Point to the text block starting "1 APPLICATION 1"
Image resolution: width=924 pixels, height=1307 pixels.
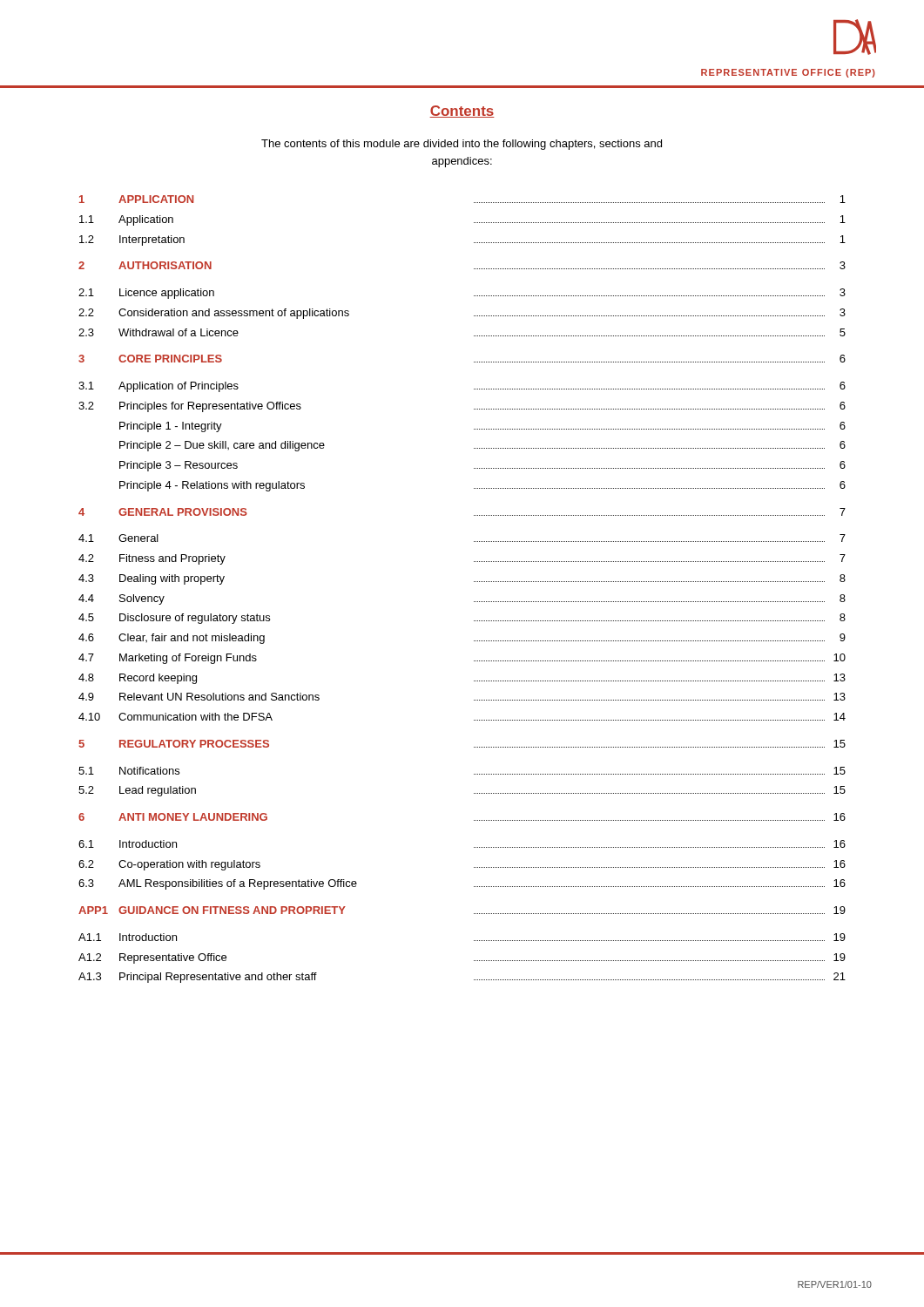click(x=462, y=200)
